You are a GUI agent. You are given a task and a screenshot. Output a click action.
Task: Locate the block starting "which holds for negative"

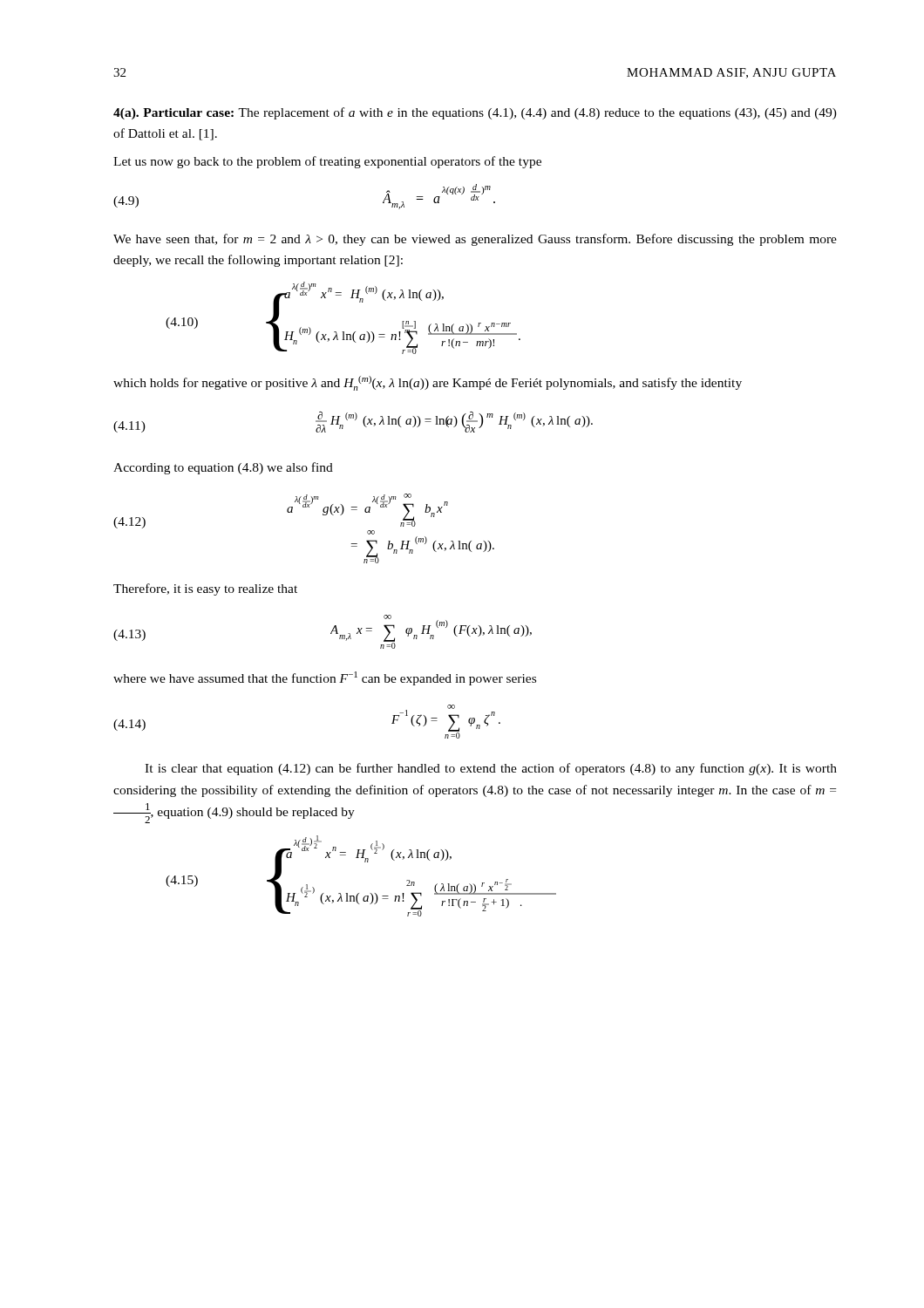tap(428, 383)
